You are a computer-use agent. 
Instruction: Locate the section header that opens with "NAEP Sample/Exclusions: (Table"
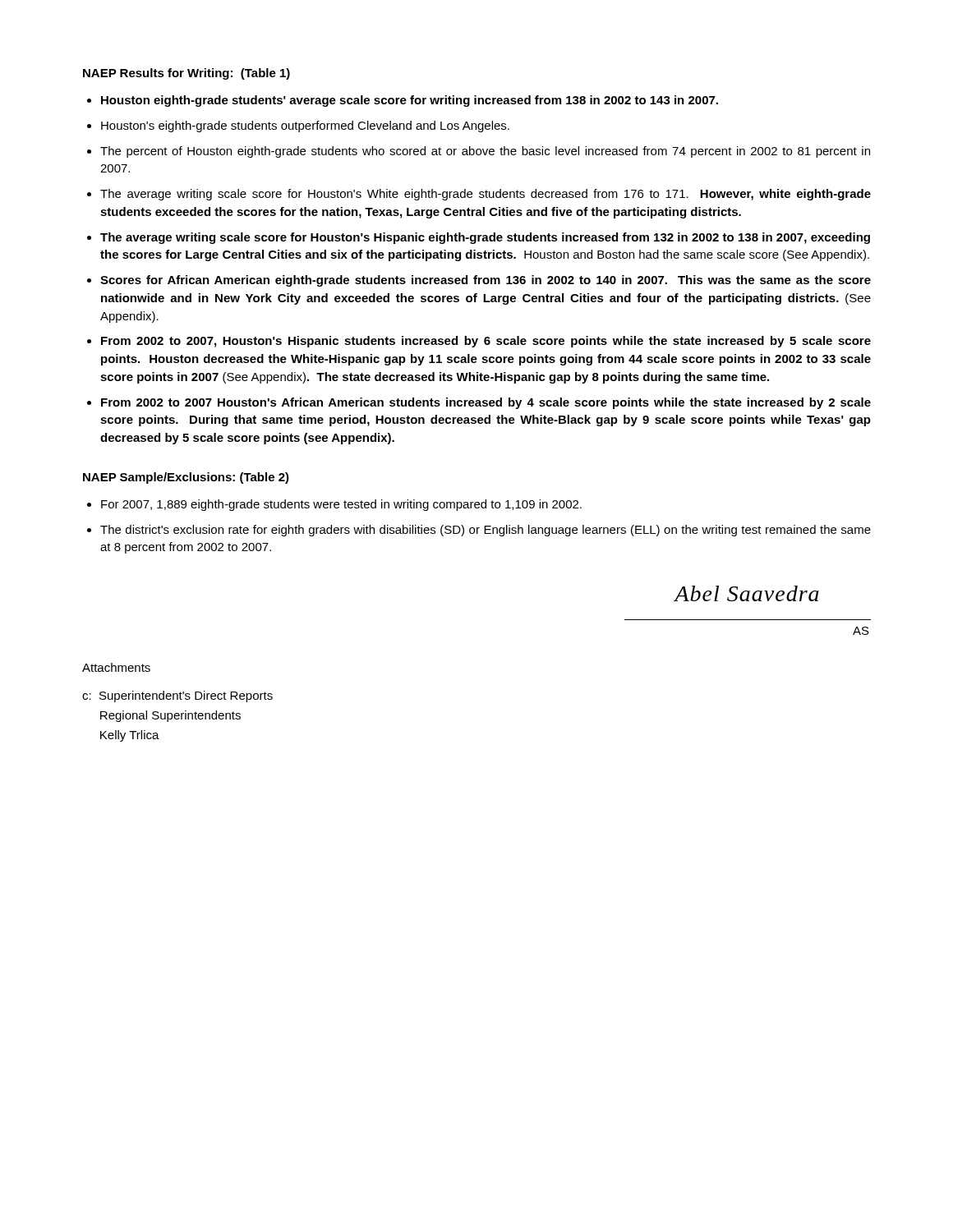click(186, 477)
